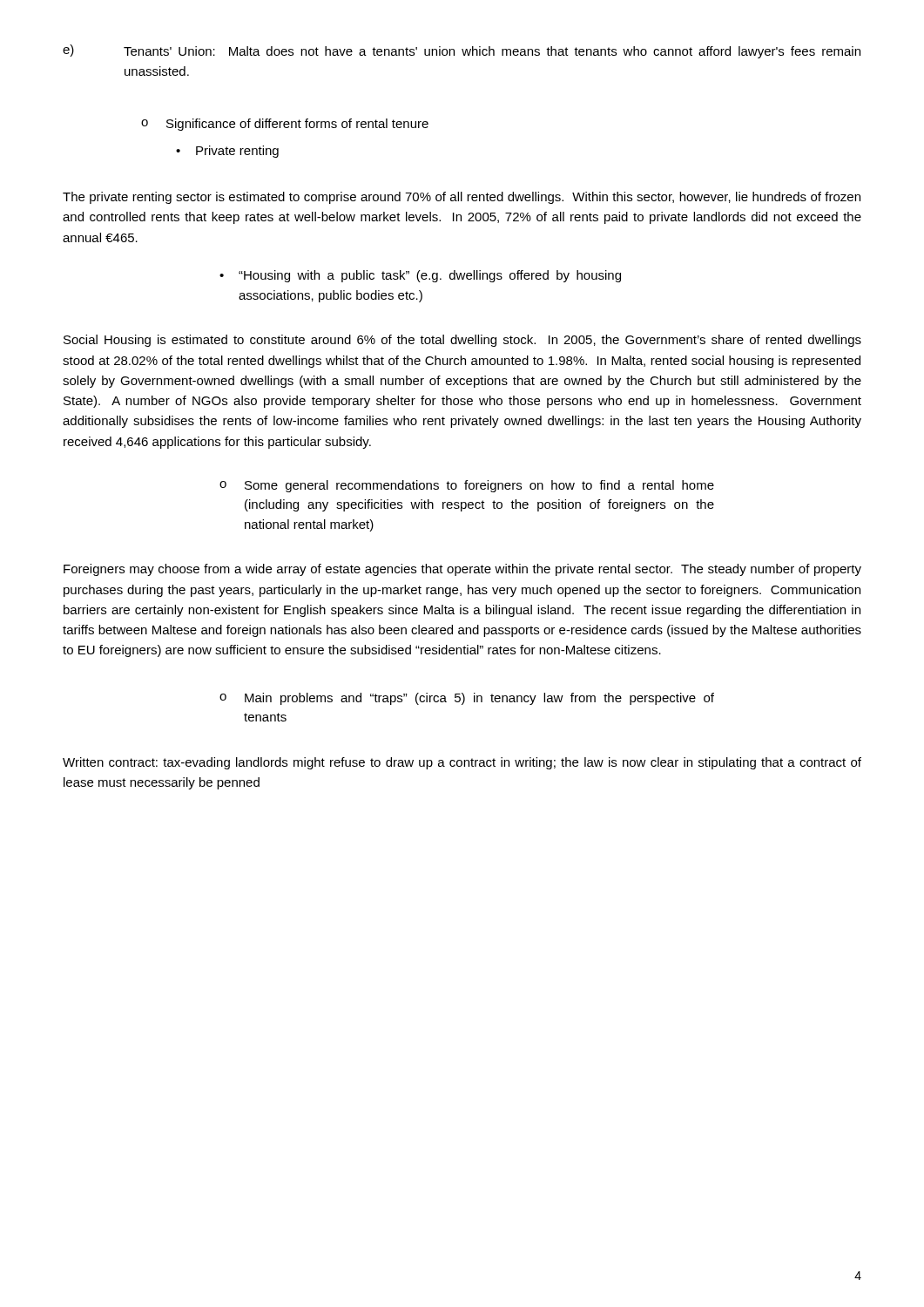
Task: Locate the text starting "The private renting sector is estimated to"
Action: pos(462,217)
